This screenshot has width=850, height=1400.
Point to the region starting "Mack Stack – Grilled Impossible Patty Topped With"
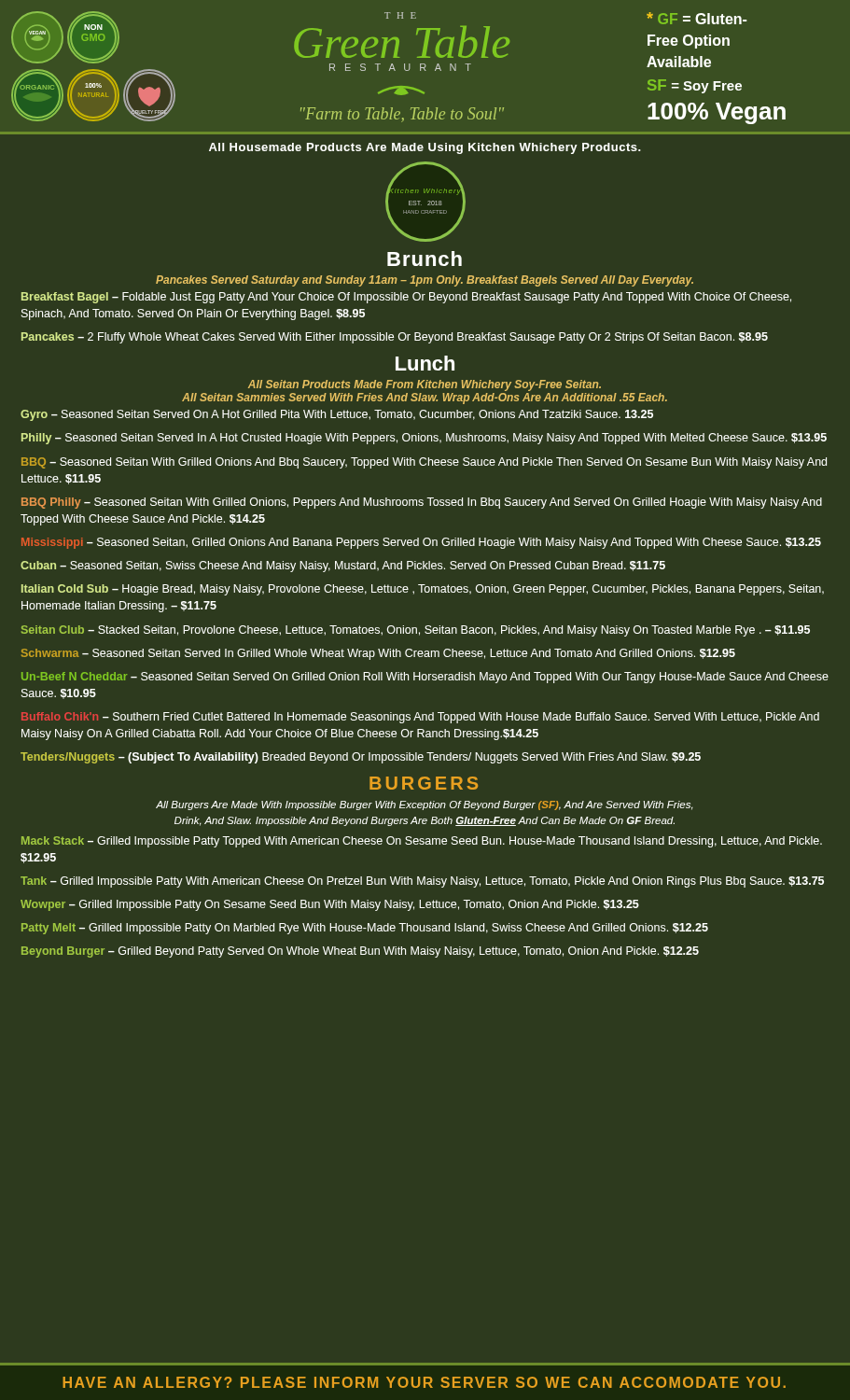point(422,849)
